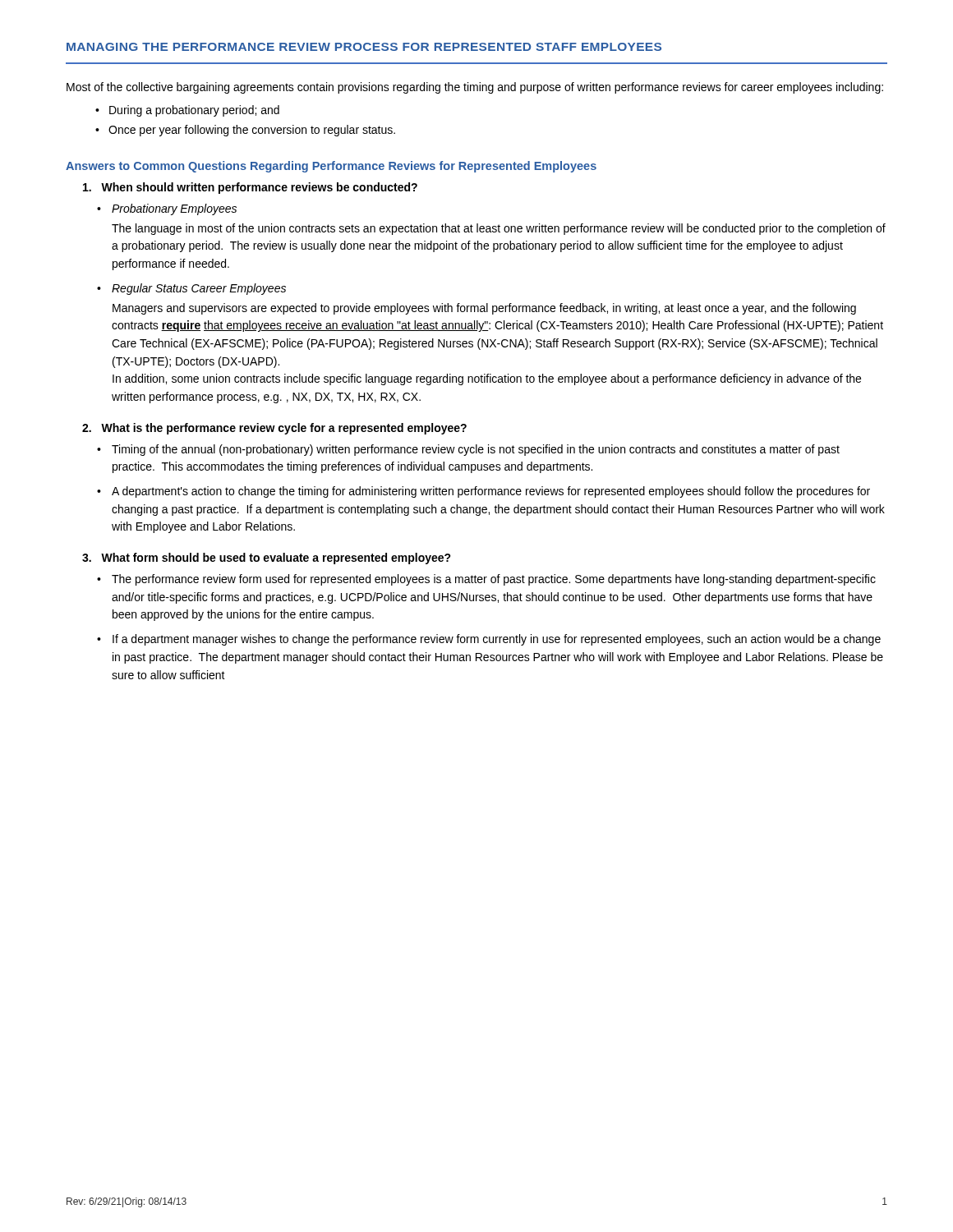The image size is (953, 1232).
Task: Where is the passage that starts "Probationary Employees The language"?
Action: click(x=499, y=235)
